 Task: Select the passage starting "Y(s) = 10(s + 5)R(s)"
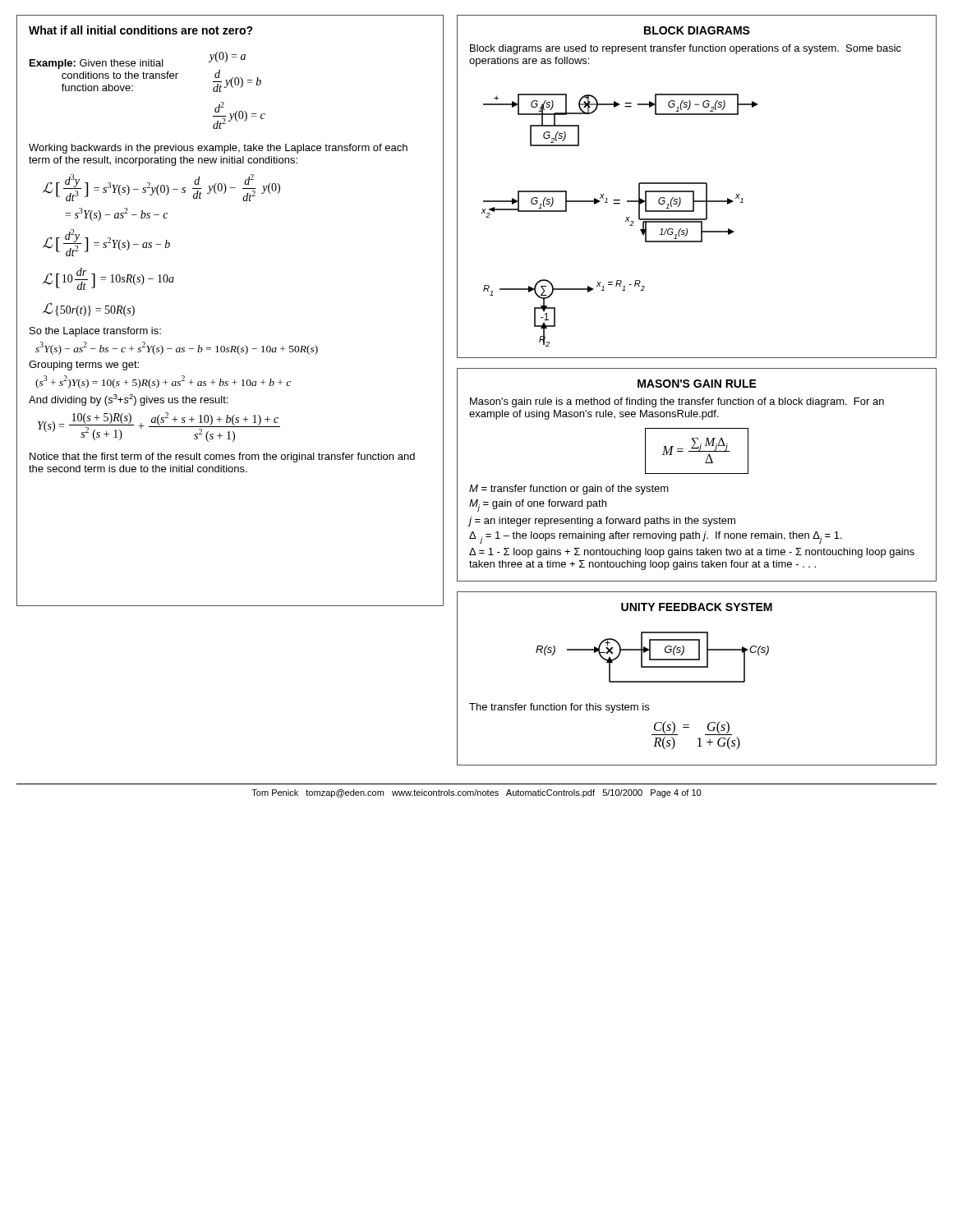pyautogui.click(x=159, y=426)
